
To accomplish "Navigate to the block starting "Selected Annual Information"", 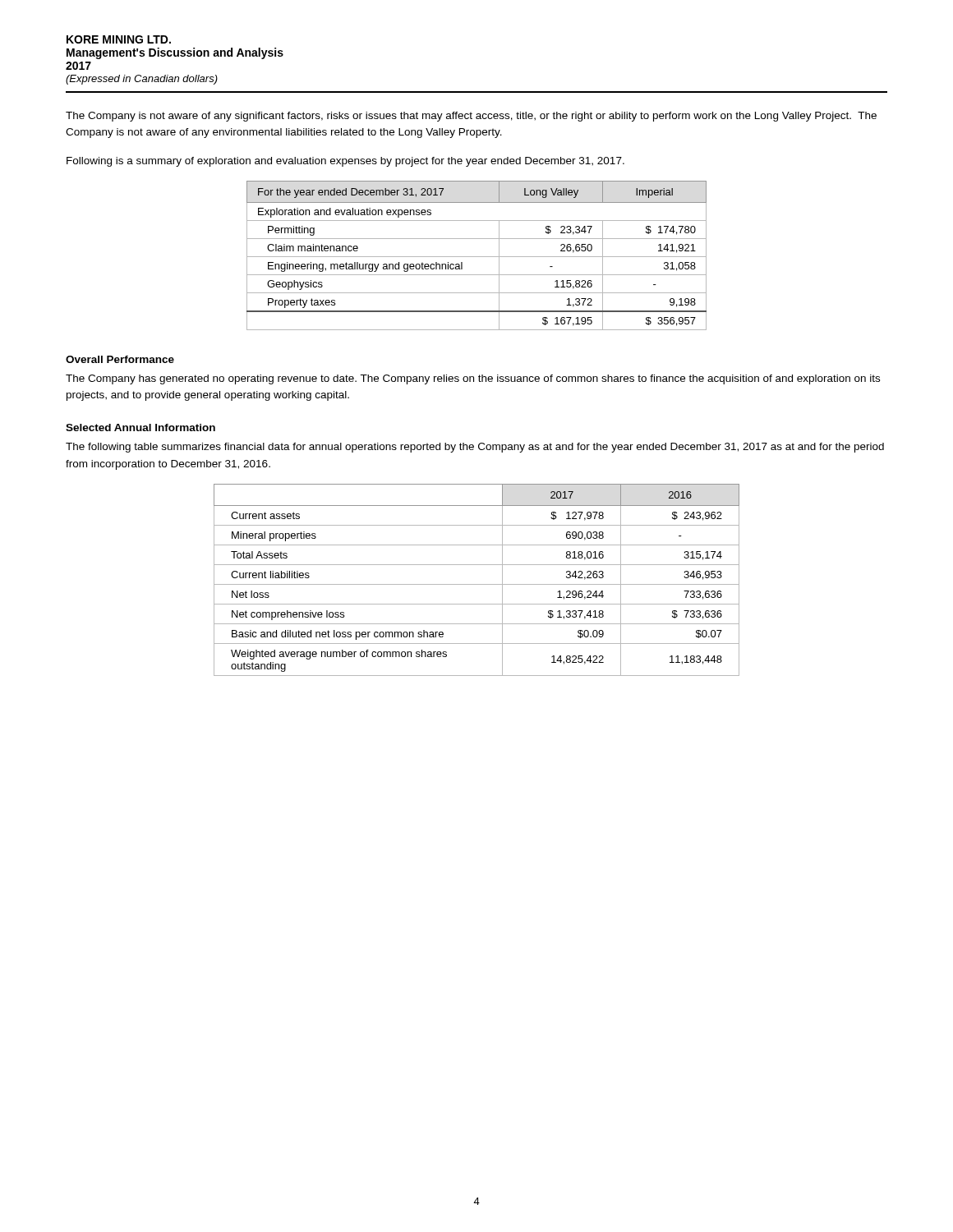I will pyautogui.click(x=141, y=428).
